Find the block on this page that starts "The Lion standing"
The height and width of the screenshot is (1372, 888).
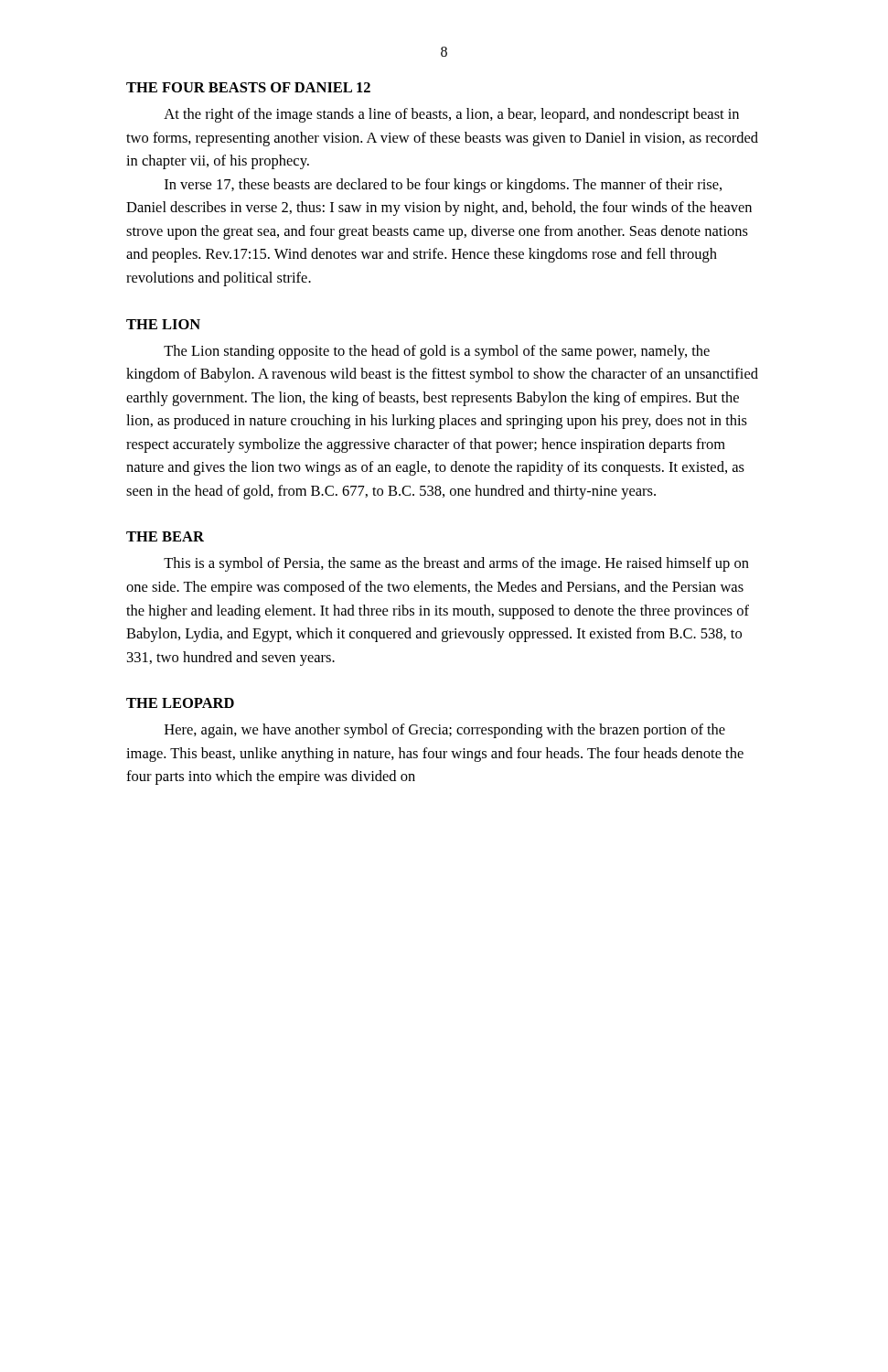pyautogui.click(x=442, y=420)
